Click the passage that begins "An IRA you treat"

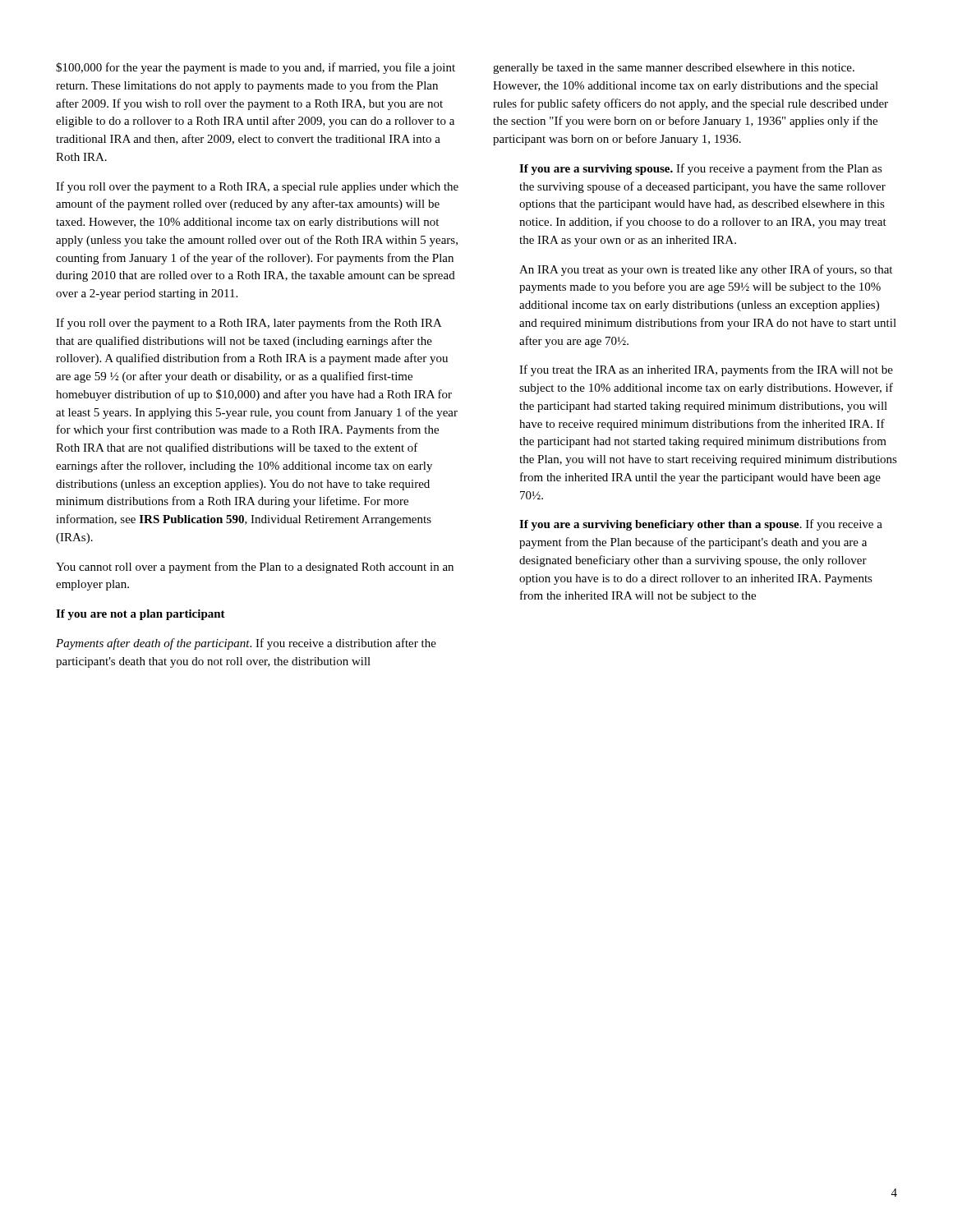pos(708,305)
